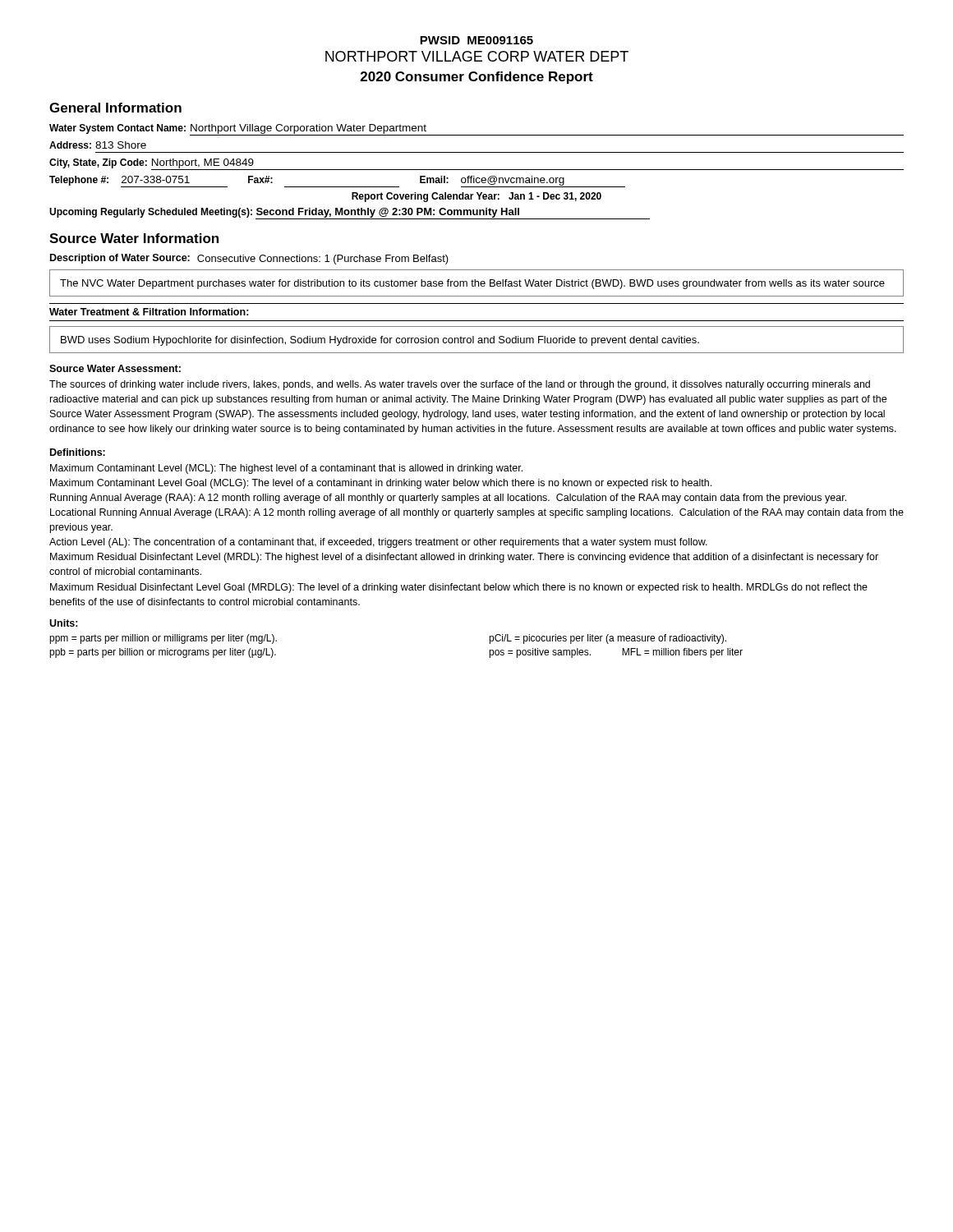Find the text block that says "ppm = parts"
The height and width of the screenshot is (1232, 953).
159,639
